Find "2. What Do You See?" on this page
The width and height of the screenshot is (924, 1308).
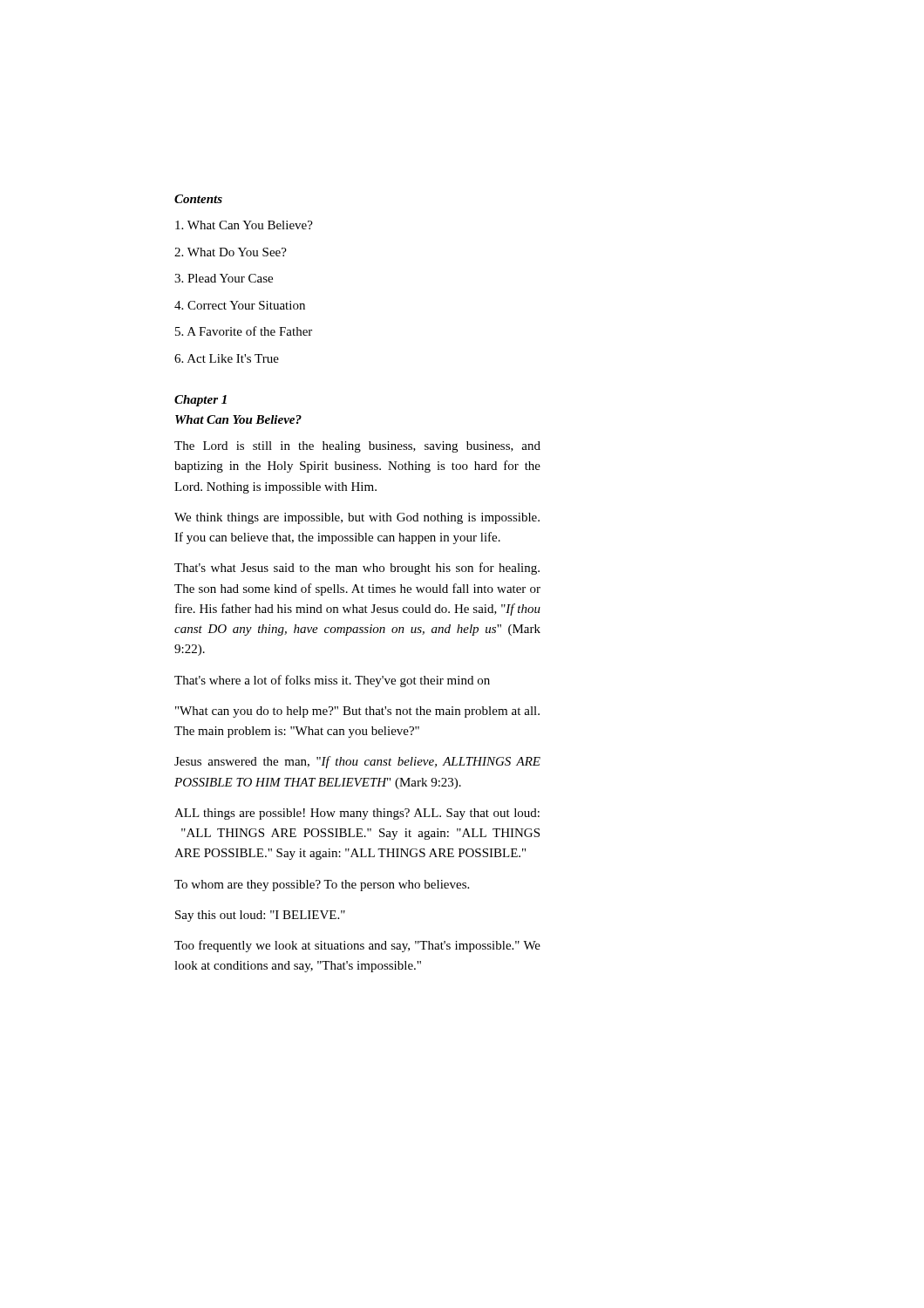click(231, 252)
